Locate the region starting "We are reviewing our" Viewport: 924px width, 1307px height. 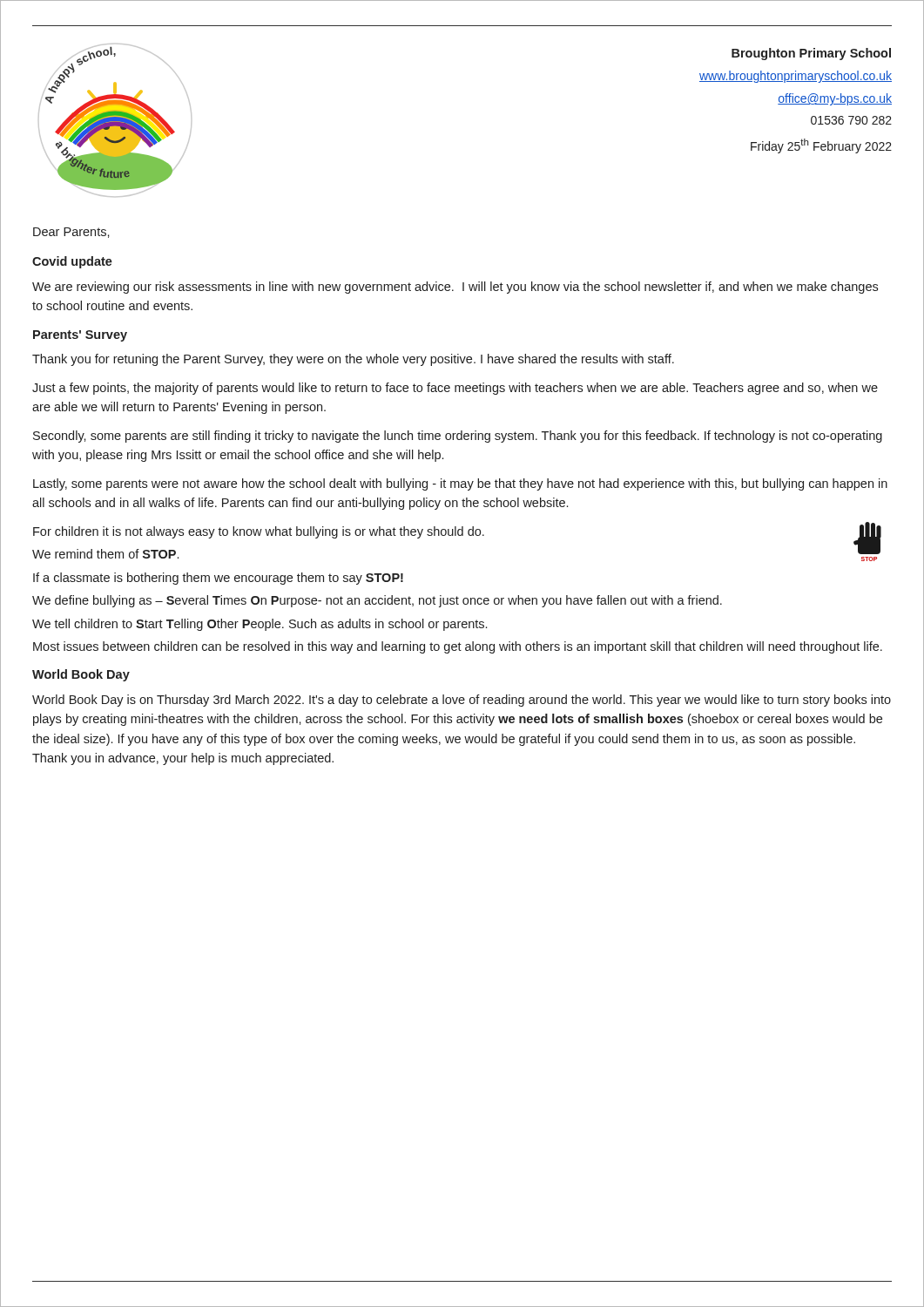(455, 296)
